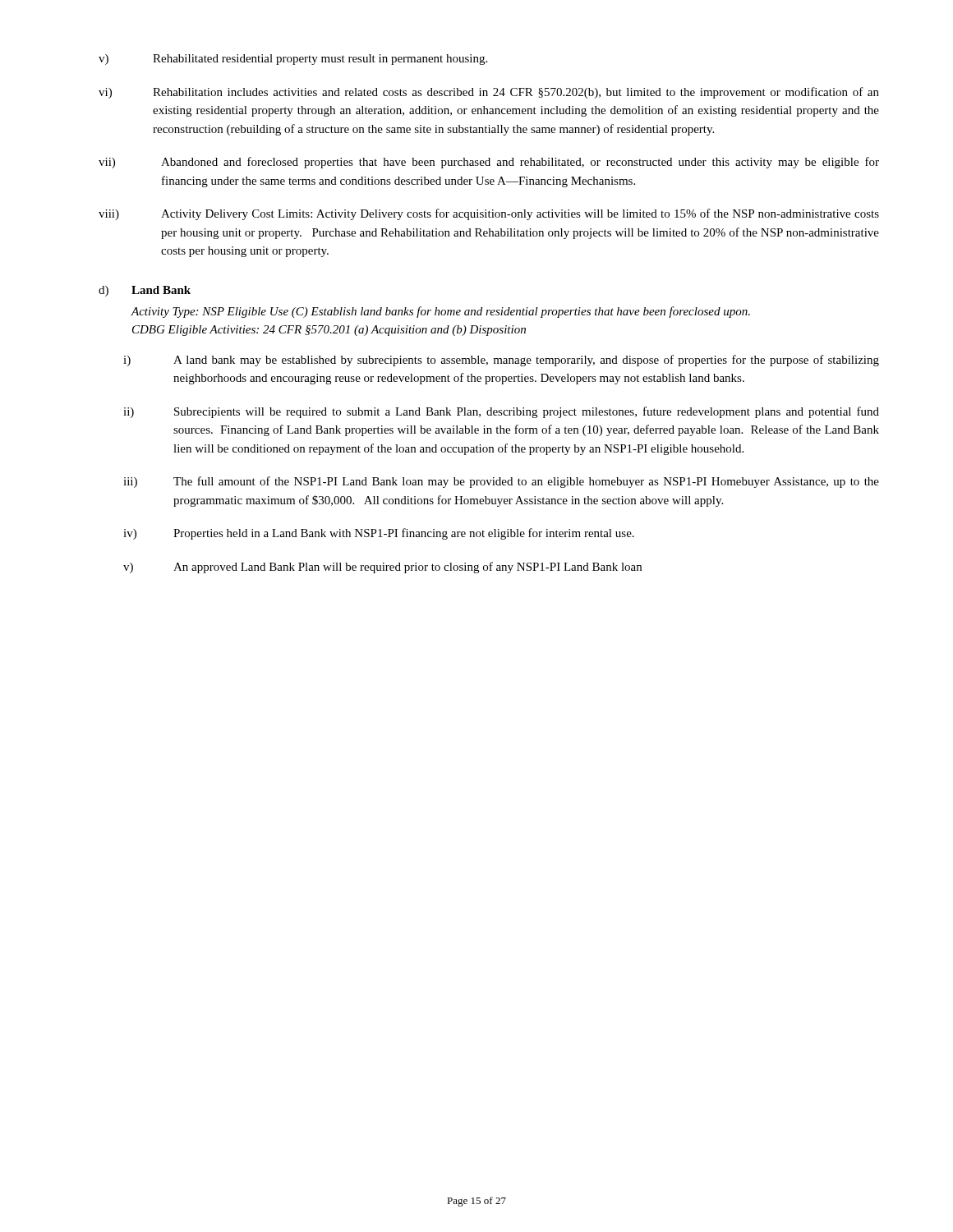Viewport: 953px width, 1232px height.
Task: Click on the block starting "iv) Properties held in"
Action: (501, 533)
